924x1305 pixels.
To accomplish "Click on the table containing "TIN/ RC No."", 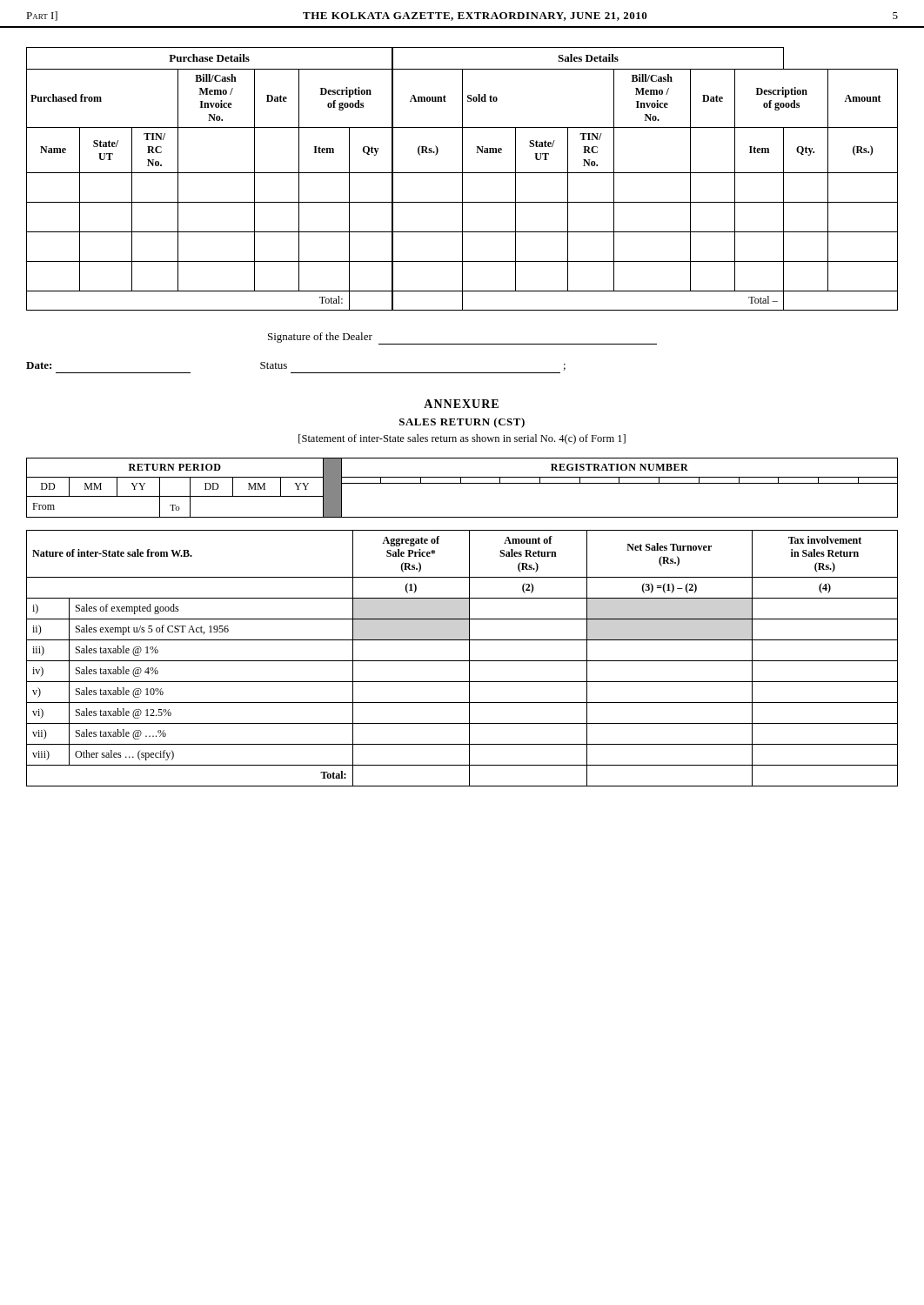I will pyautogui.click(x=462, y=179).
